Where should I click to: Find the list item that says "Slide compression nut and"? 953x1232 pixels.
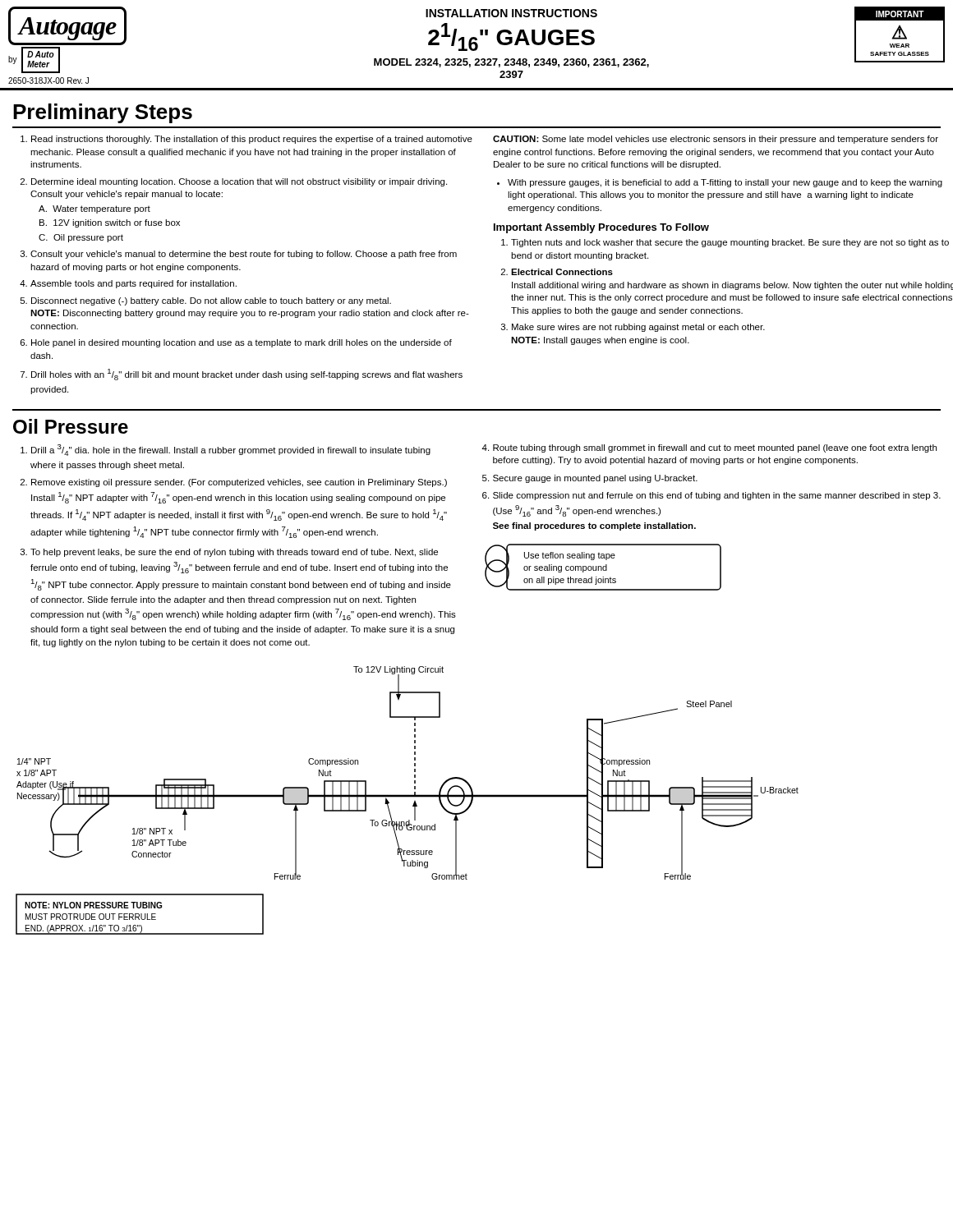click(x=717, y=511)
